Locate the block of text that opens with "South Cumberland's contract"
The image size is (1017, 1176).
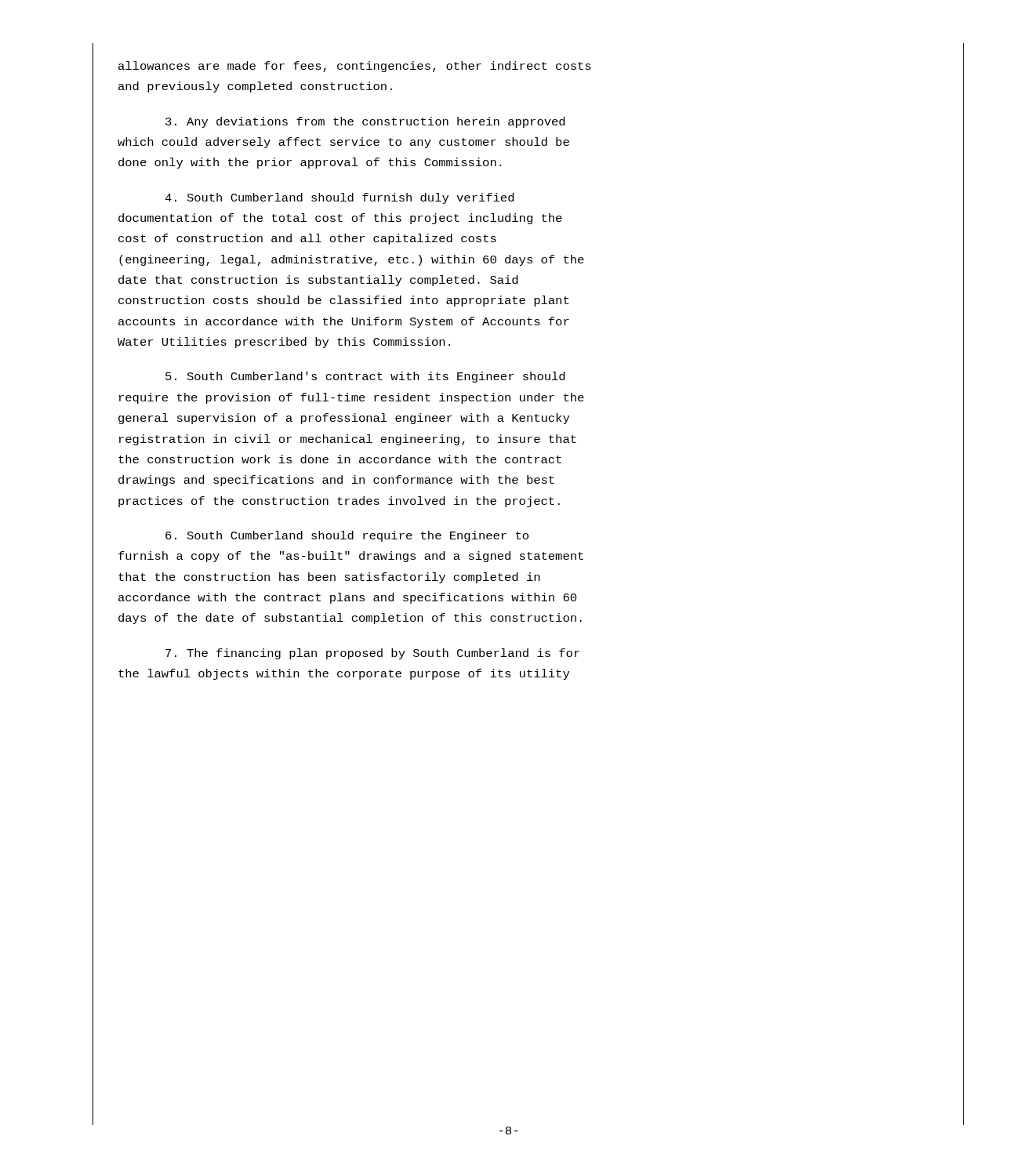[518, 440]
